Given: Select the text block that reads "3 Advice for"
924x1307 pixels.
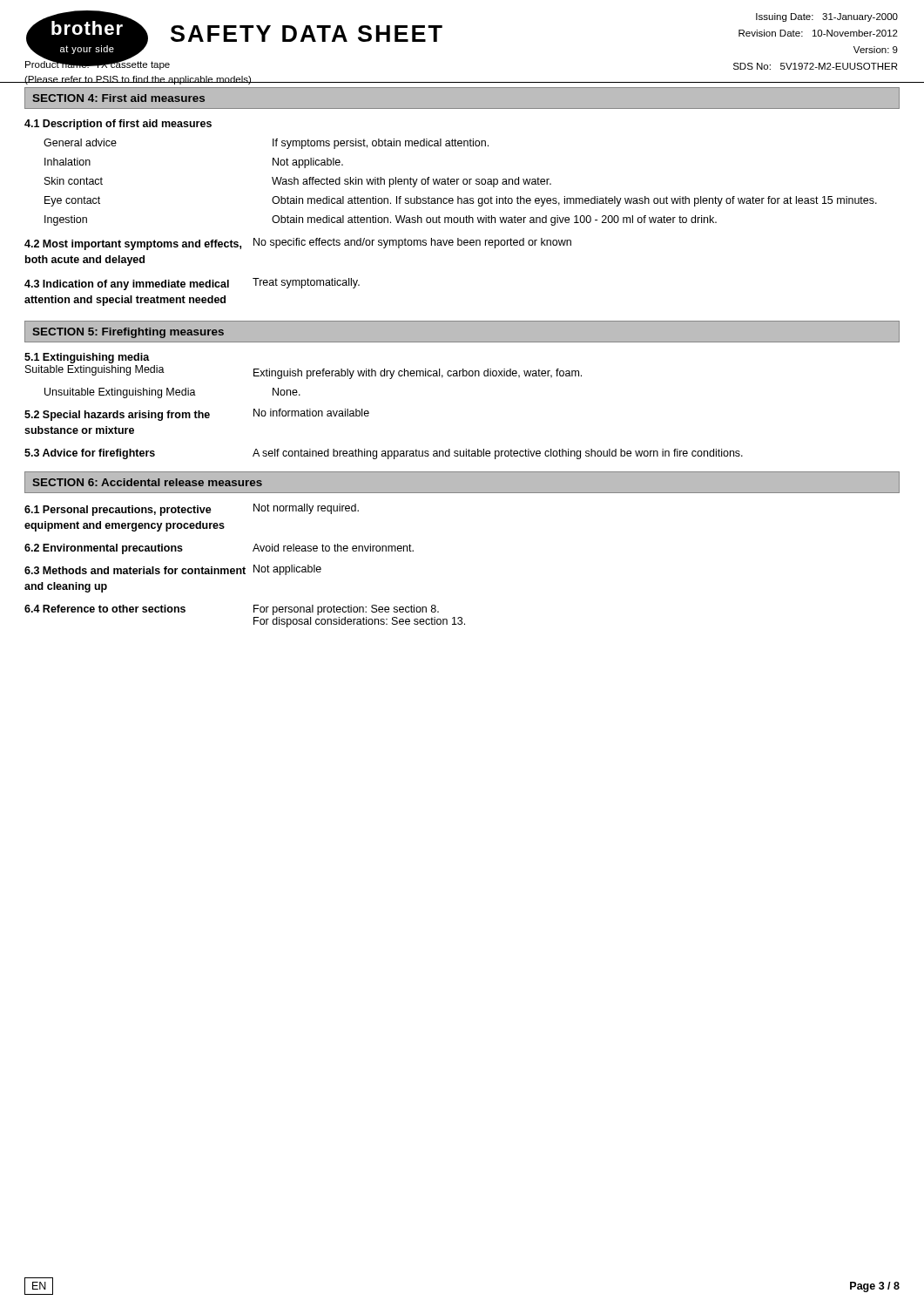Looking at the screenshot, I should coord(462,453).
